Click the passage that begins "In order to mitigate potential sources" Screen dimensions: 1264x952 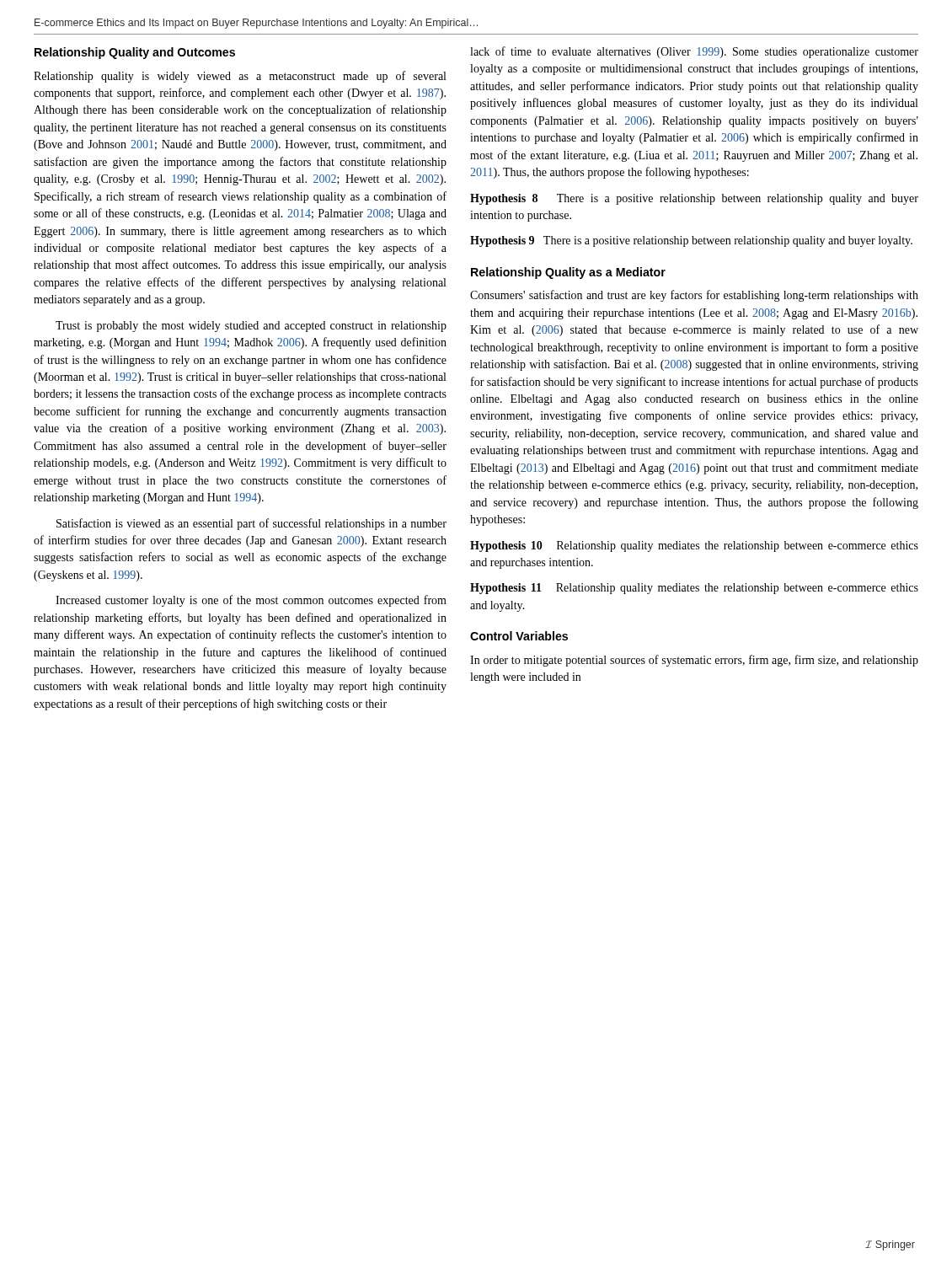pyautogui.click(x=694, y=669)
